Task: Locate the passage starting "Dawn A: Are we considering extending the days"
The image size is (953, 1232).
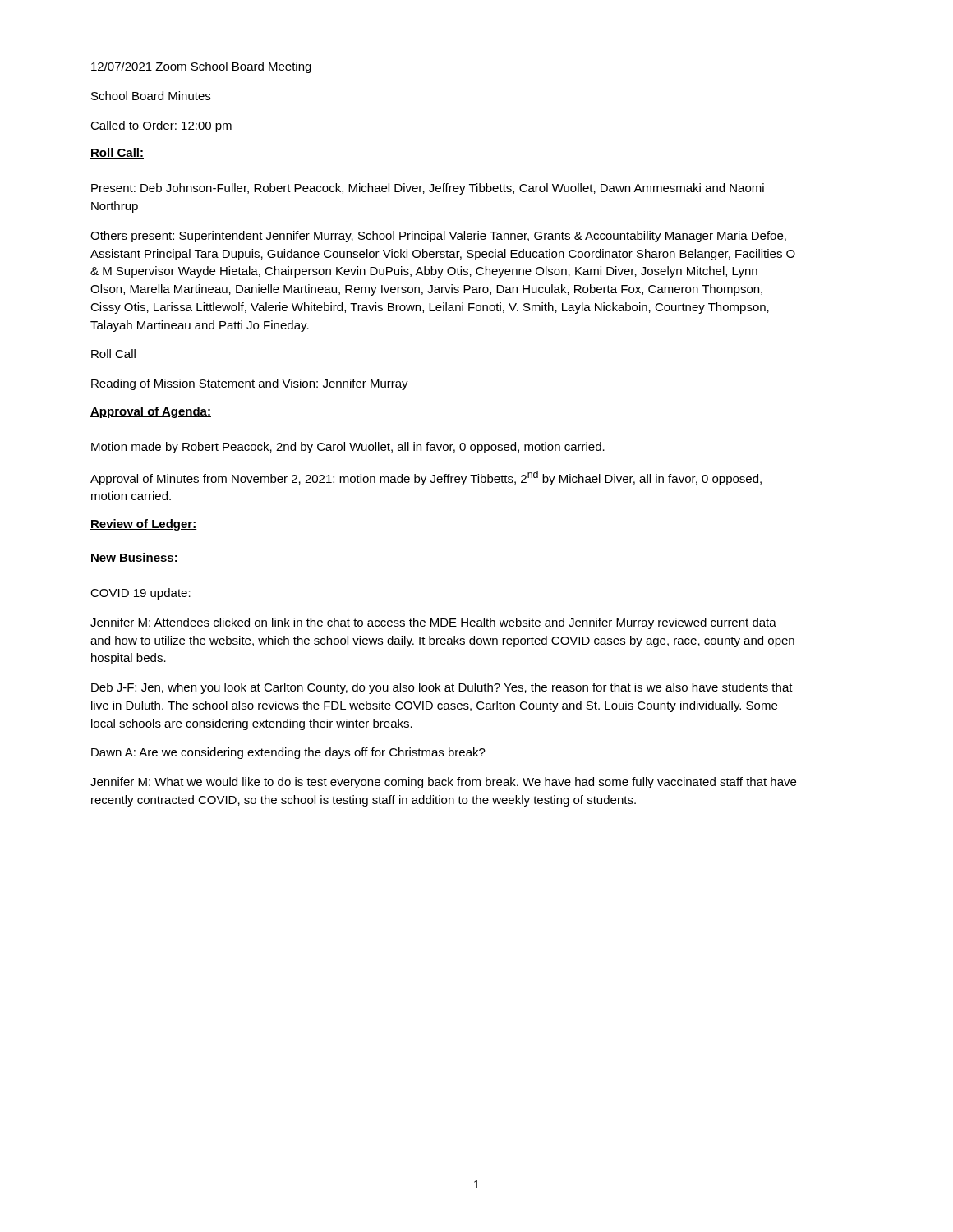Action: click(444, 752)
